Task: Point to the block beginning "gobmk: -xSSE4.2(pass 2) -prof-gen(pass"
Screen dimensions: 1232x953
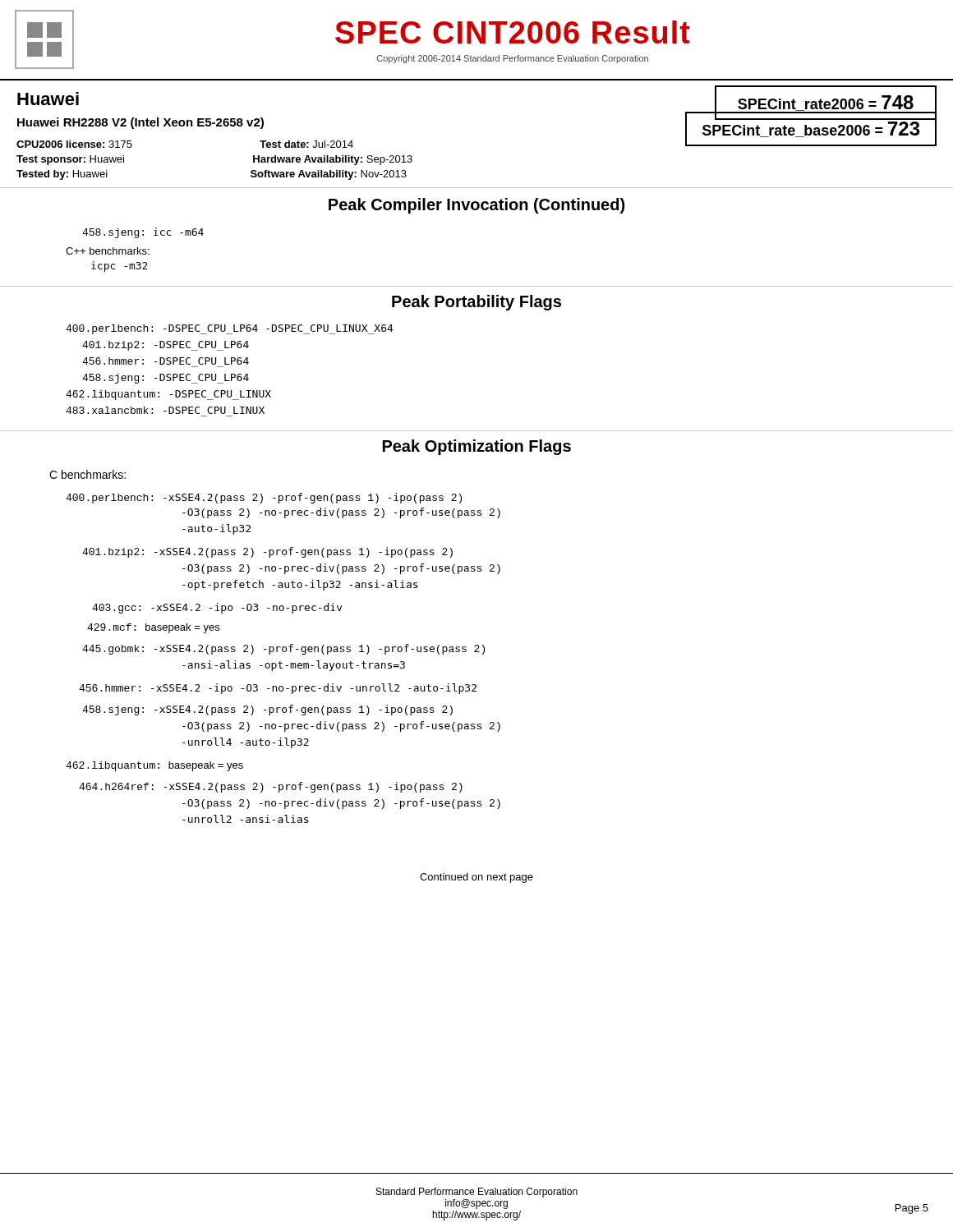Action: pyautogui.click(x=284, y=649)
